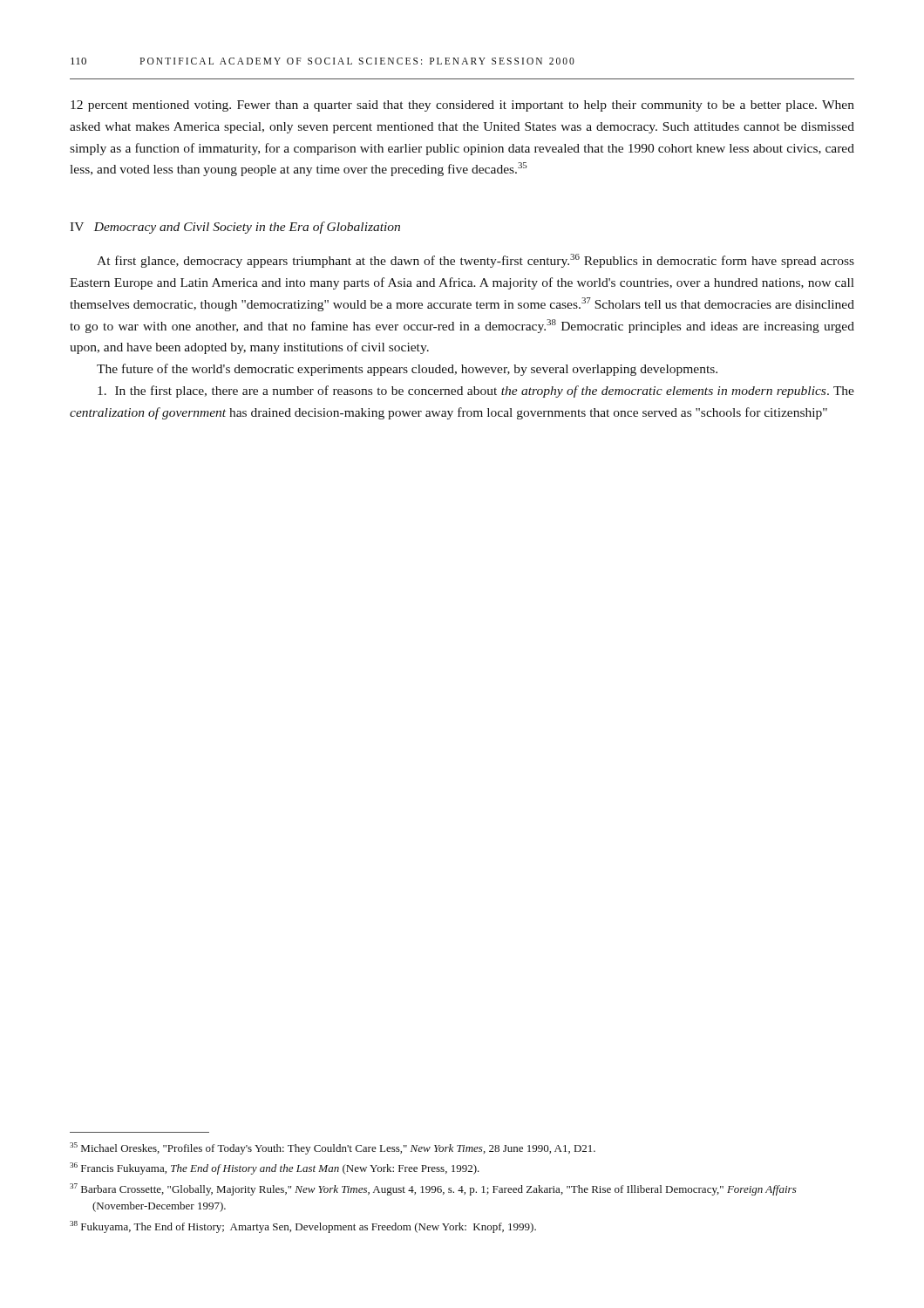
Task: Locate the block of text that opens with "37 Barbara Crossette, "Globally, Majority Rules," New"
Action: coord(433,1196)
